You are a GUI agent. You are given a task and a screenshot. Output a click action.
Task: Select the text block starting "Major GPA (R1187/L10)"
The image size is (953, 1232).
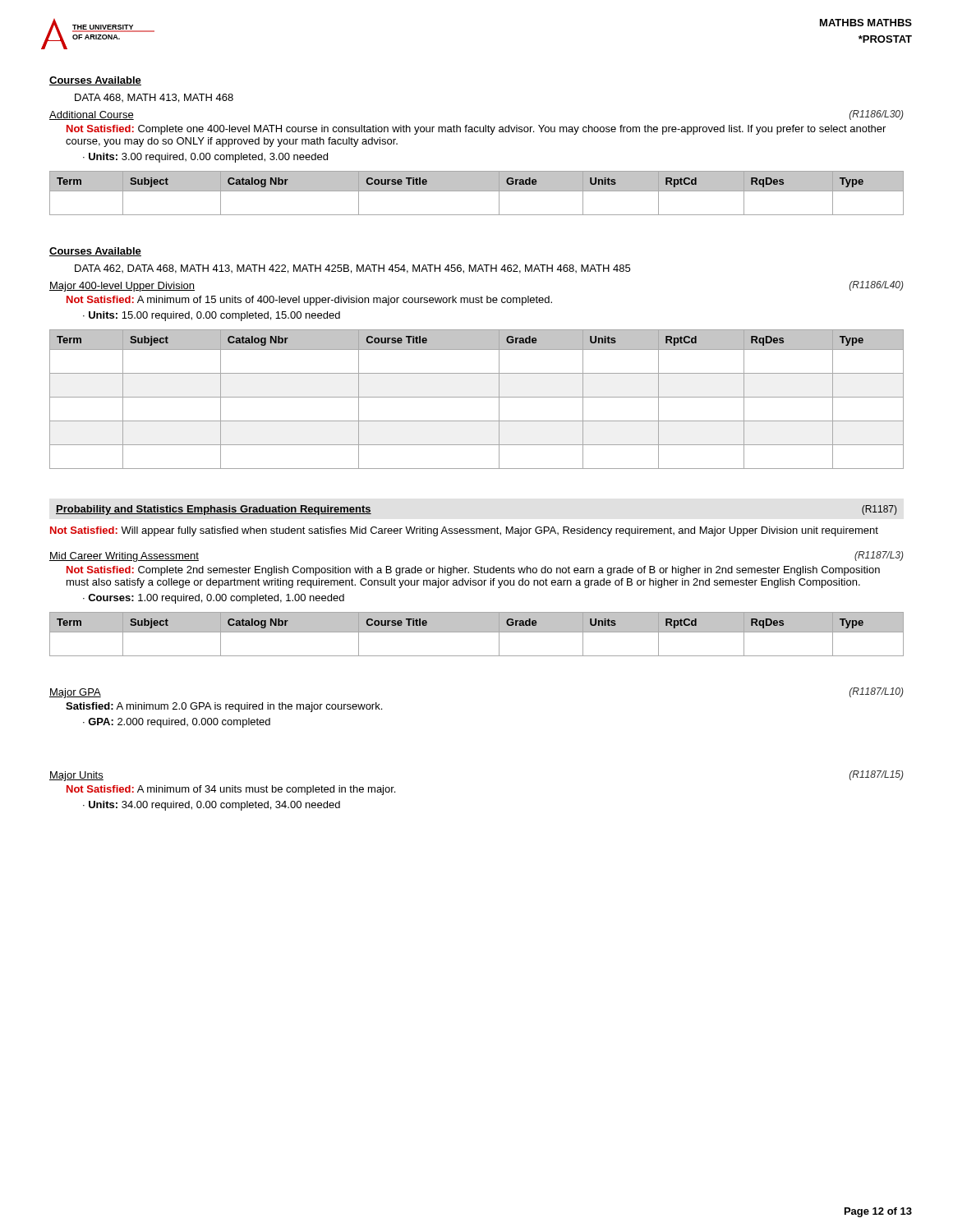pos(83,692)
